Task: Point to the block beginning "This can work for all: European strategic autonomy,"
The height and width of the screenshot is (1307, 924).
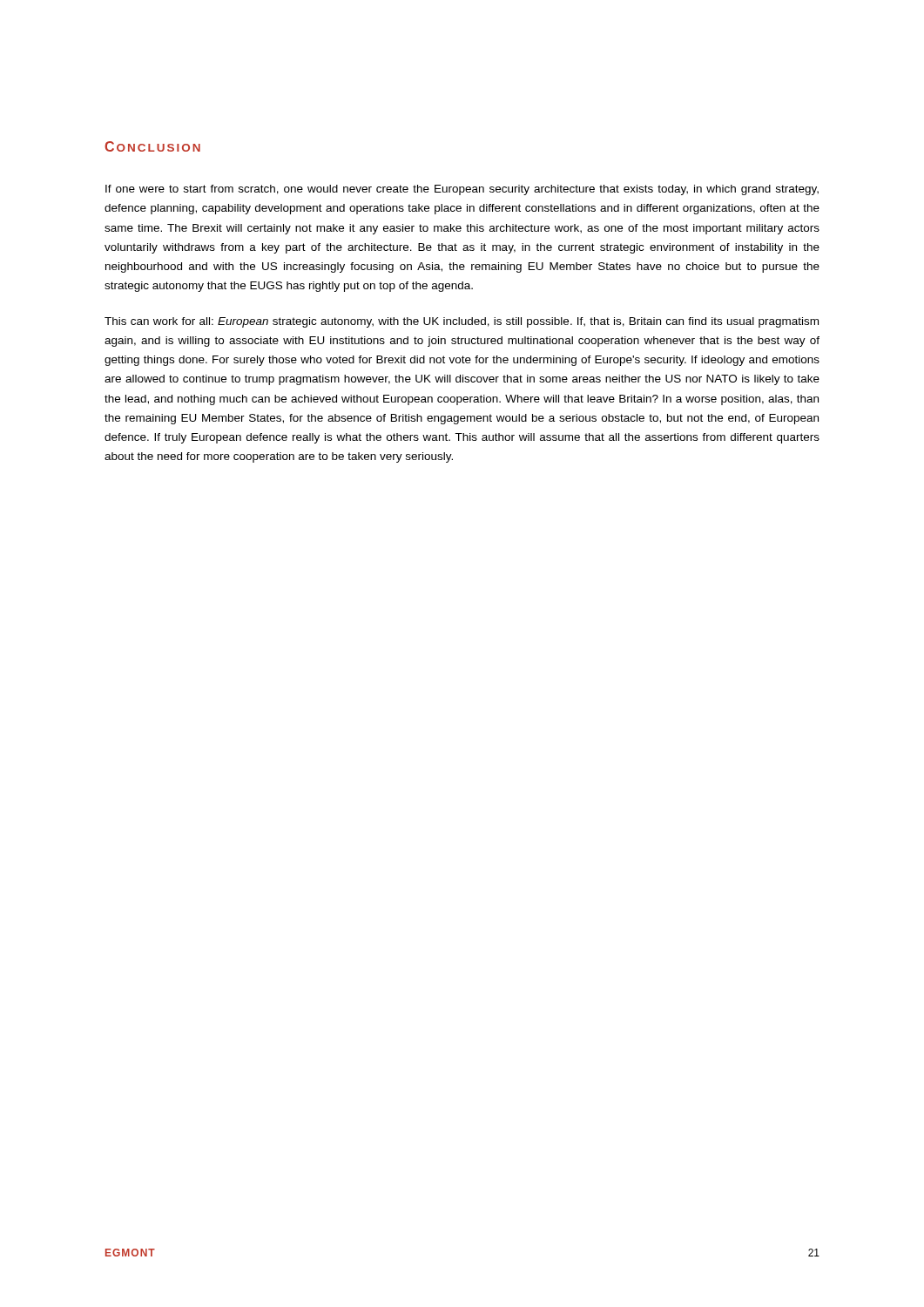Action: coord(462,389)
